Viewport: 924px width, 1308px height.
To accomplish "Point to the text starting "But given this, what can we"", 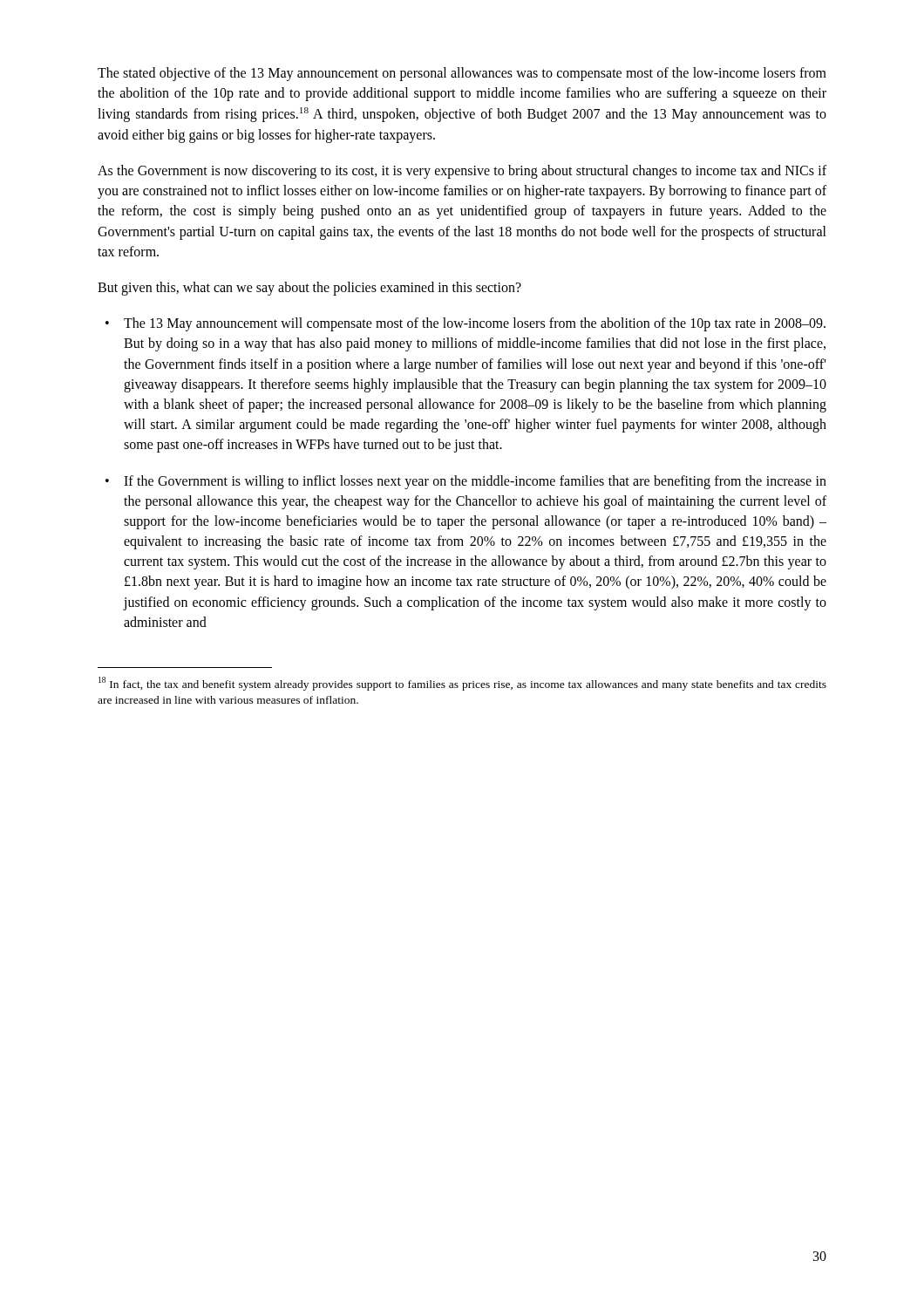I will point(462,287).
